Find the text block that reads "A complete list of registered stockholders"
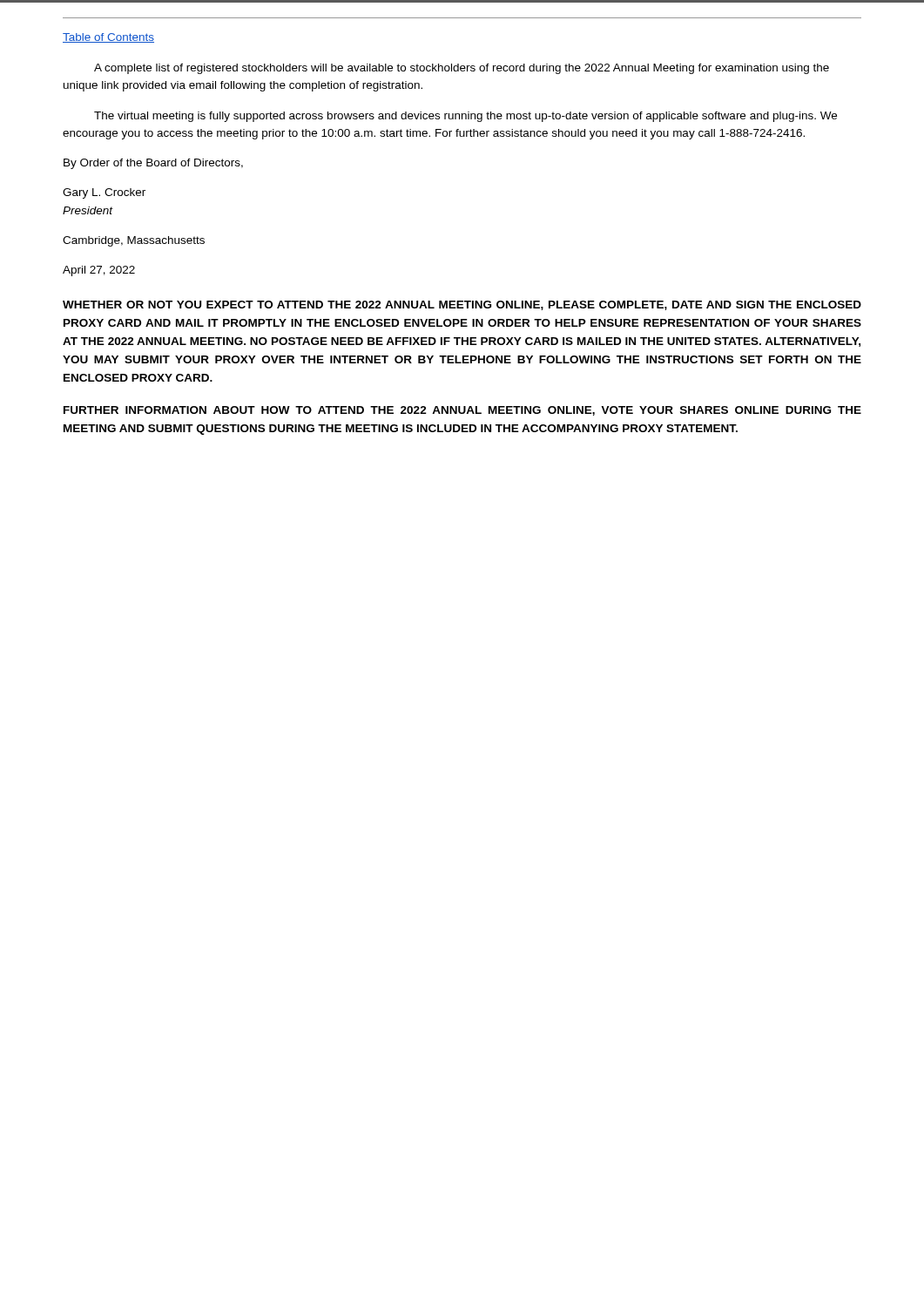Image resolution: width=924 pixels, height=1307 pixels. click(x=446, y=76)
